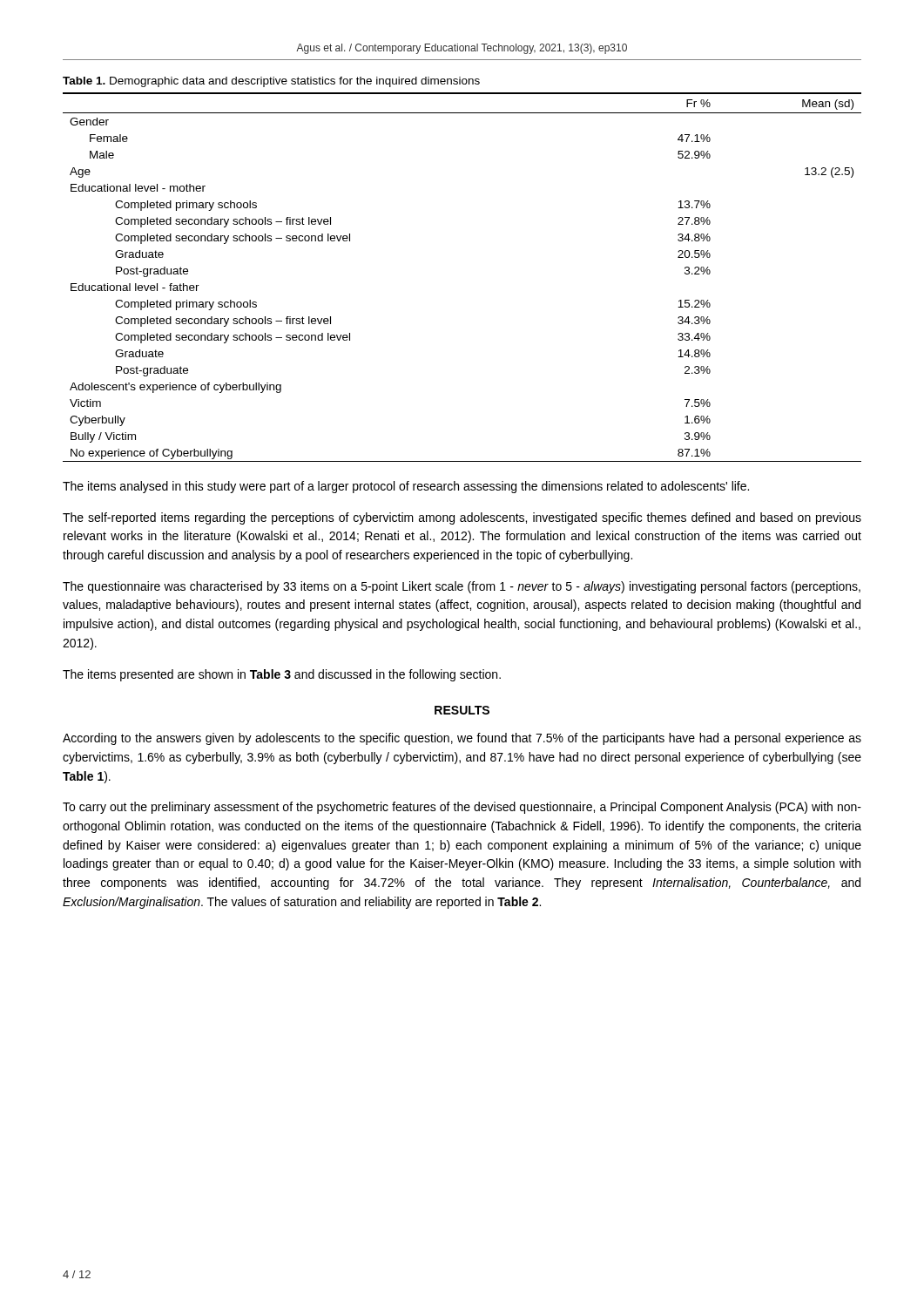The image size is (924, 1307).
Task: Select the text block starting "To carry out the preliminary assessment of"
Action: 462,854
